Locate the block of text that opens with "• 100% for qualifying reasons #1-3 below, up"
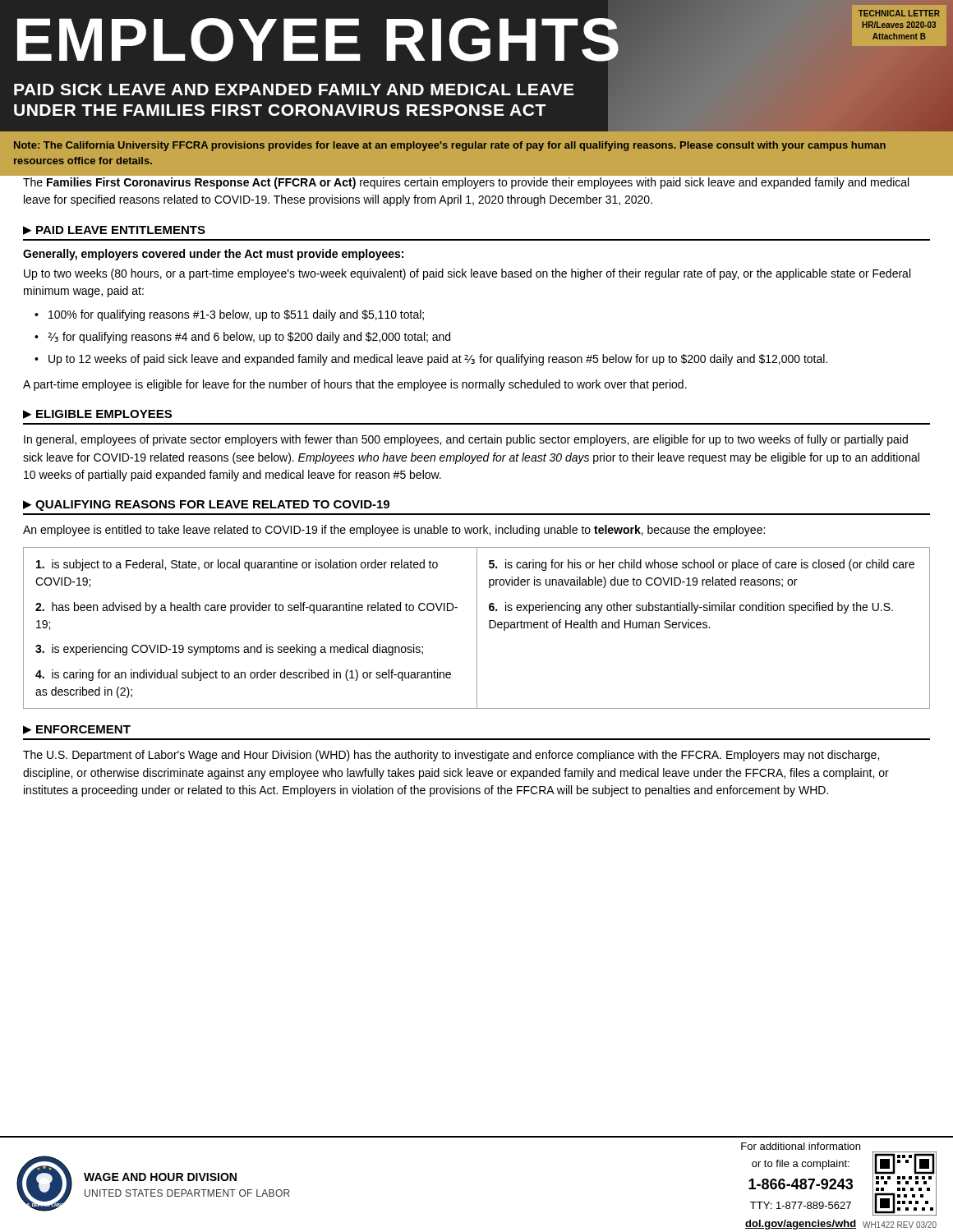 236,315
